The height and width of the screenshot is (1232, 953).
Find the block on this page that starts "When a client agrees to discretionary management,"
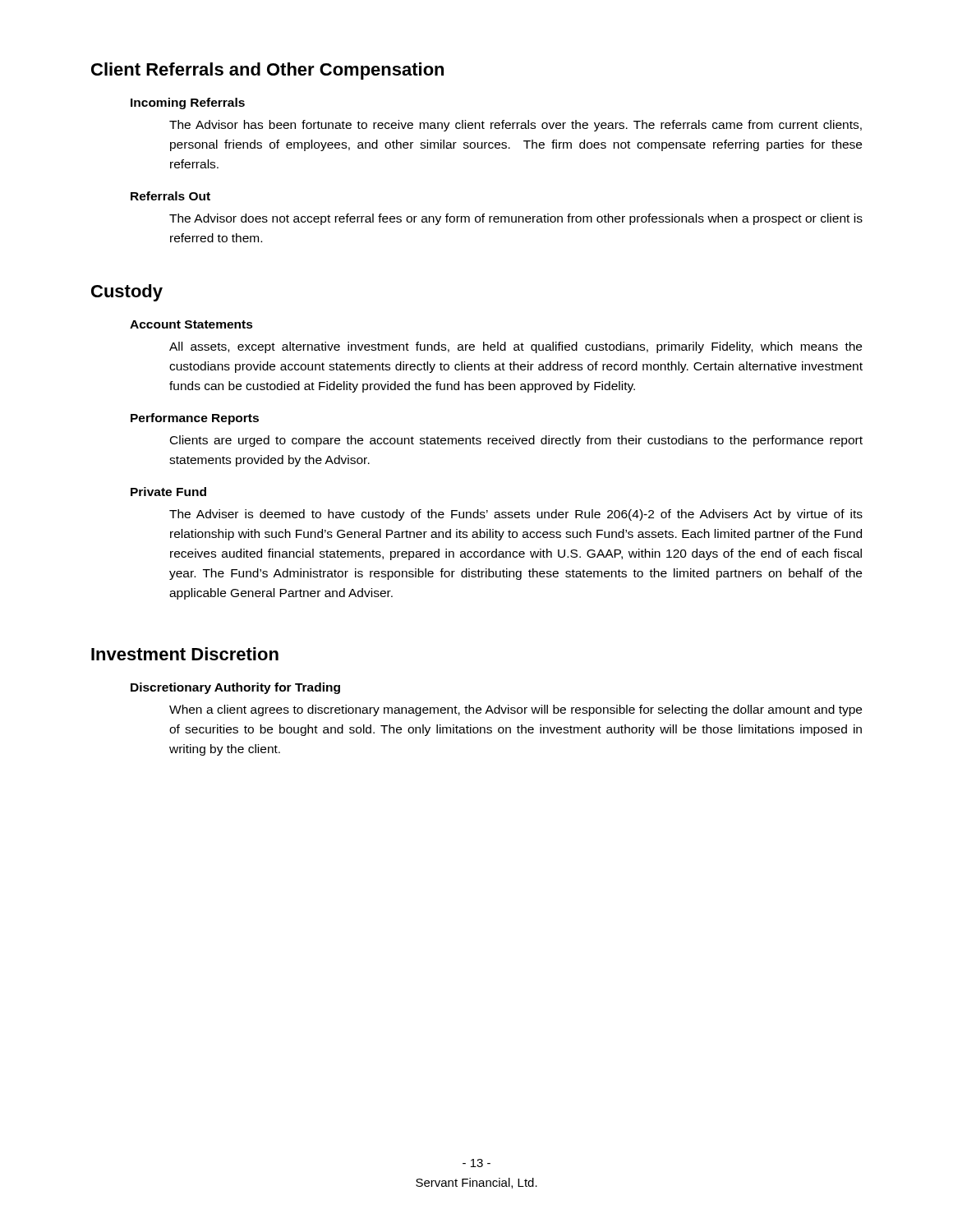point(516,729)
